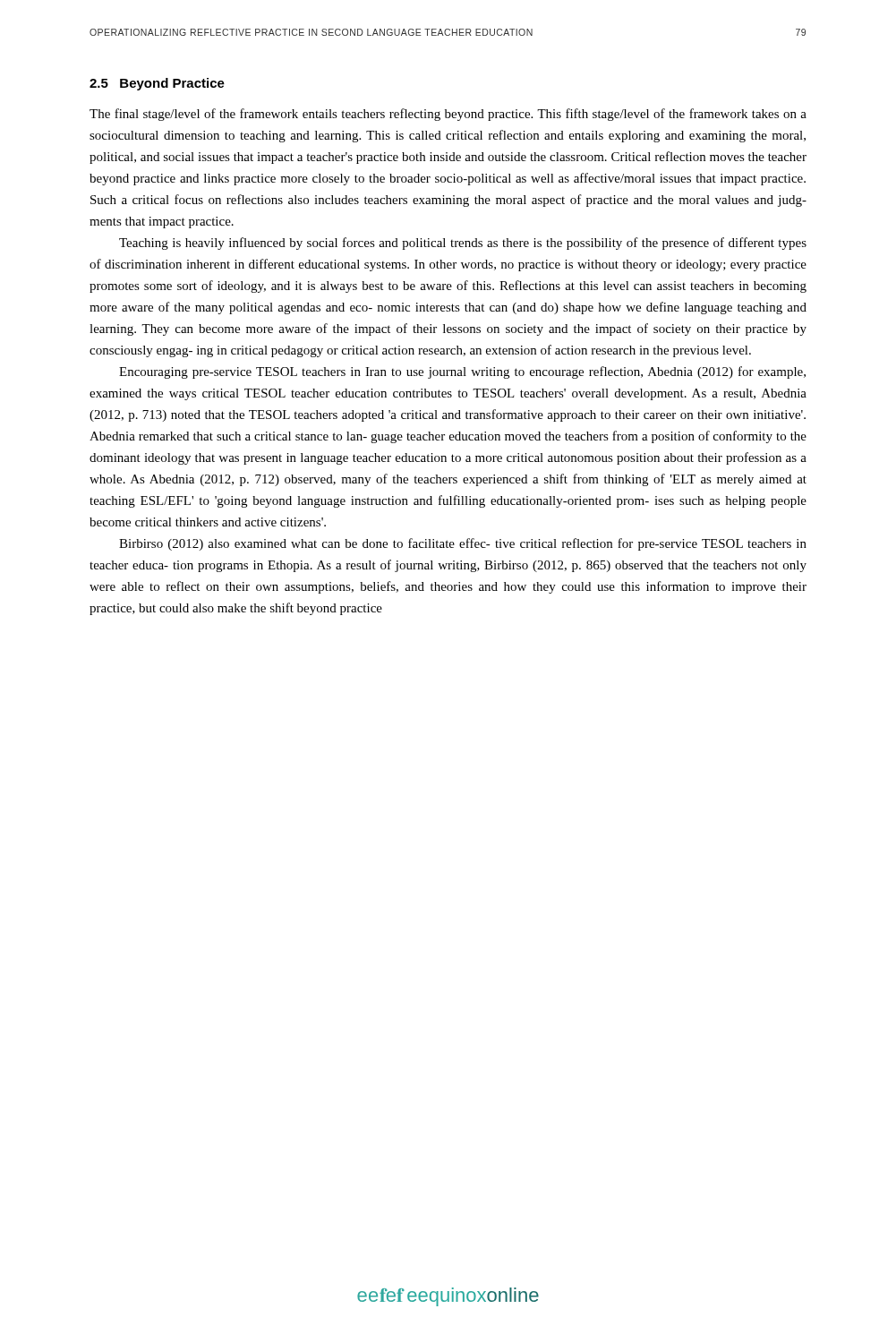This screenshot has height=1343, width=896.
Task: Click on the text block starting "2.5 Beyond Practice"
Action: coord(157,83)
